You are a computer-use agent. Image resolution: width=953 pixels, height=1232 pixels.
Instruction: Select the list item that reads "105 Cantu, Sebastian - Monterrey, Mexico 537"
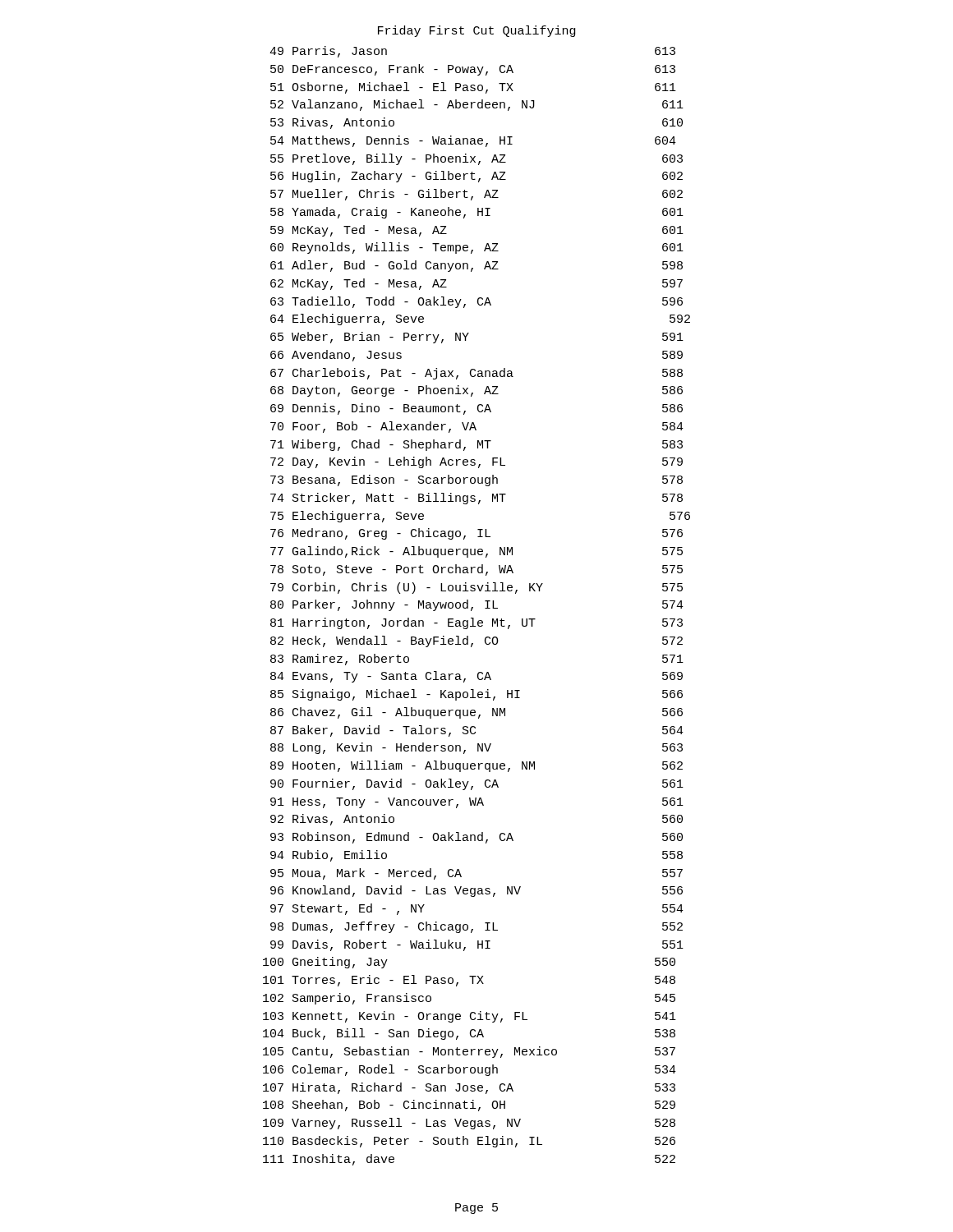click(x=469, y=1053)
